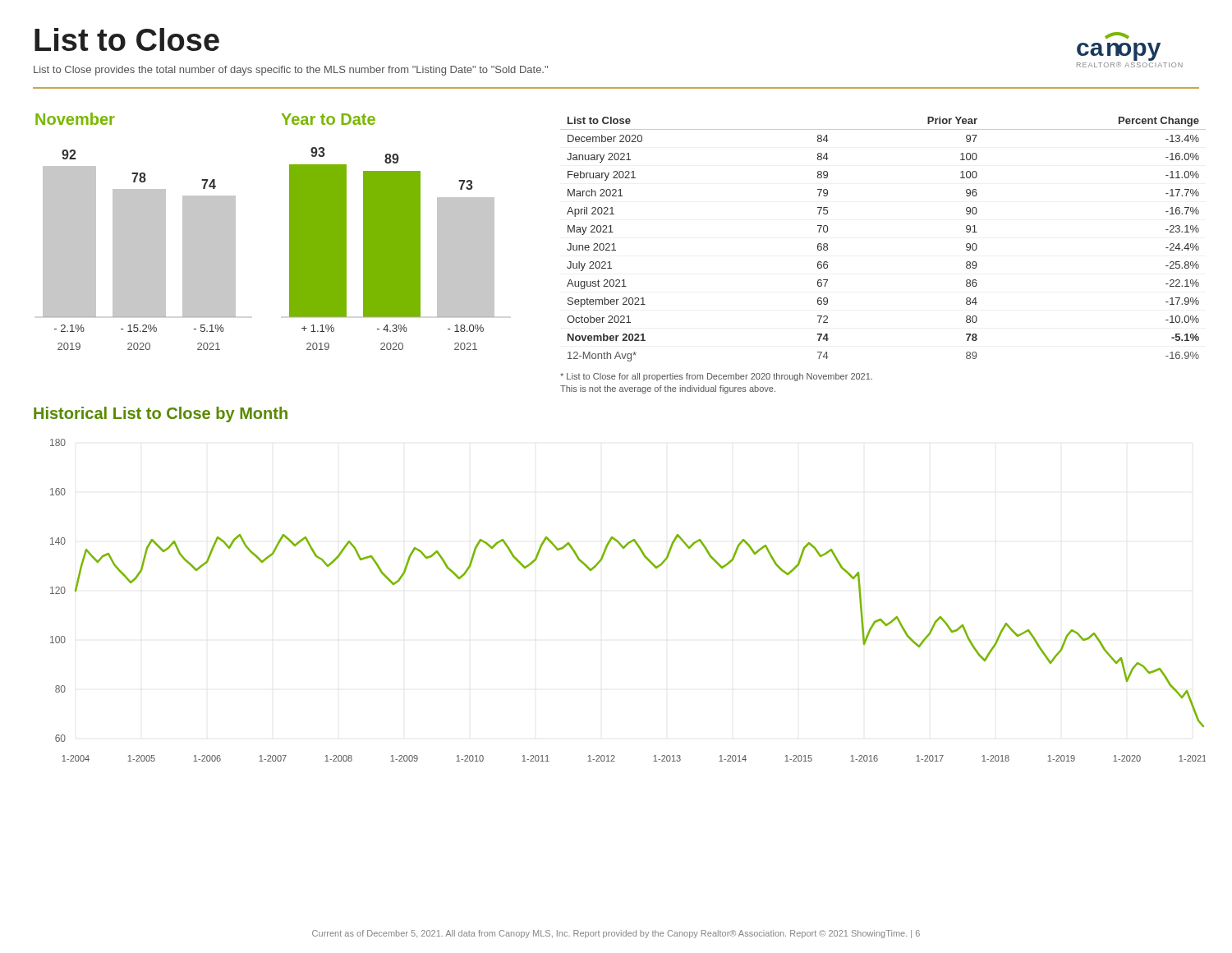Viewport: 1232px width, 953px height.
Task: Click the section header
Action: pyautogui.click(x=161, y=413)
